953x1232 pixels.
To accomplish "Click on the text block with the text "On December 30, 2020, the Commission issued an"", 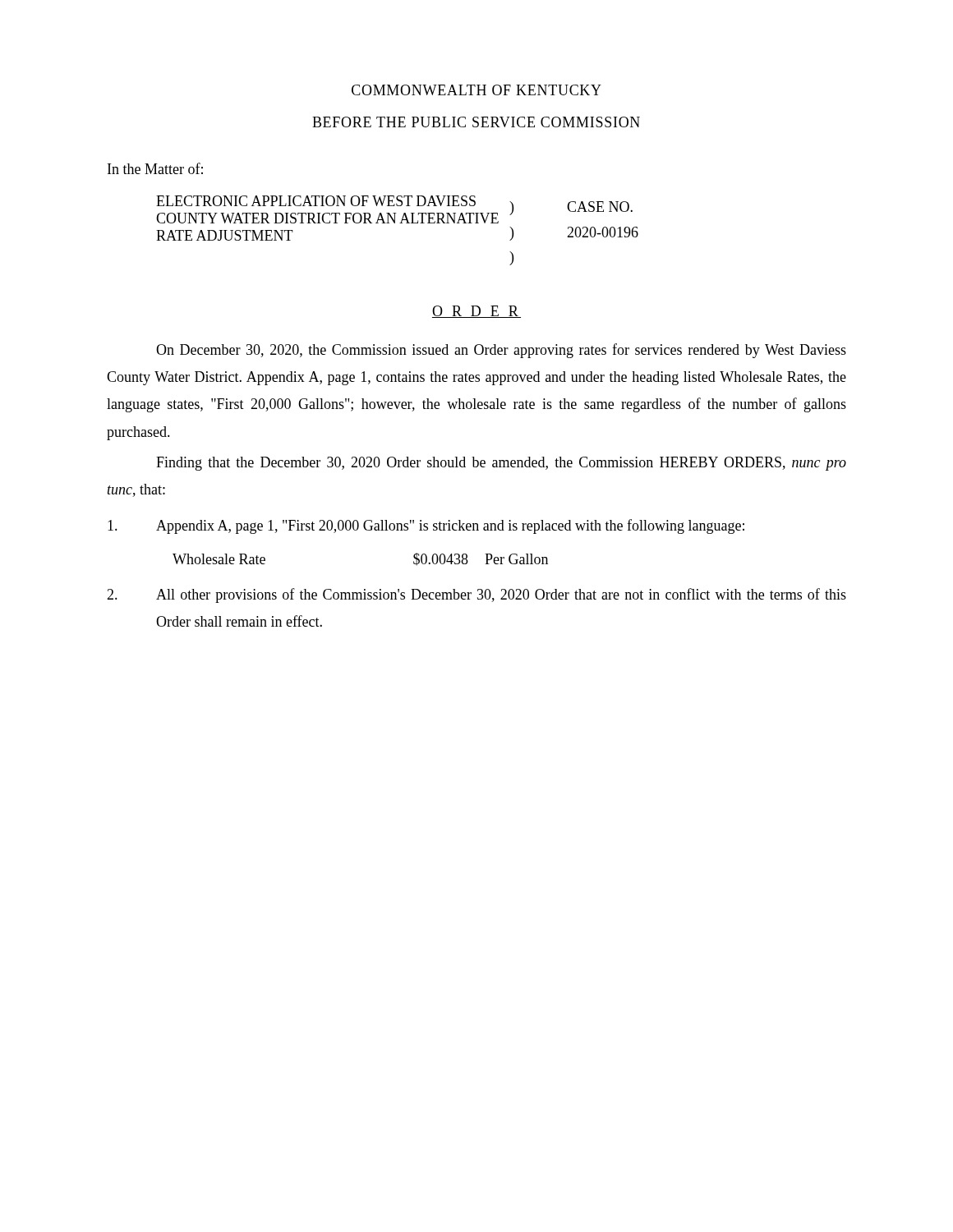I will click(476, 391).
